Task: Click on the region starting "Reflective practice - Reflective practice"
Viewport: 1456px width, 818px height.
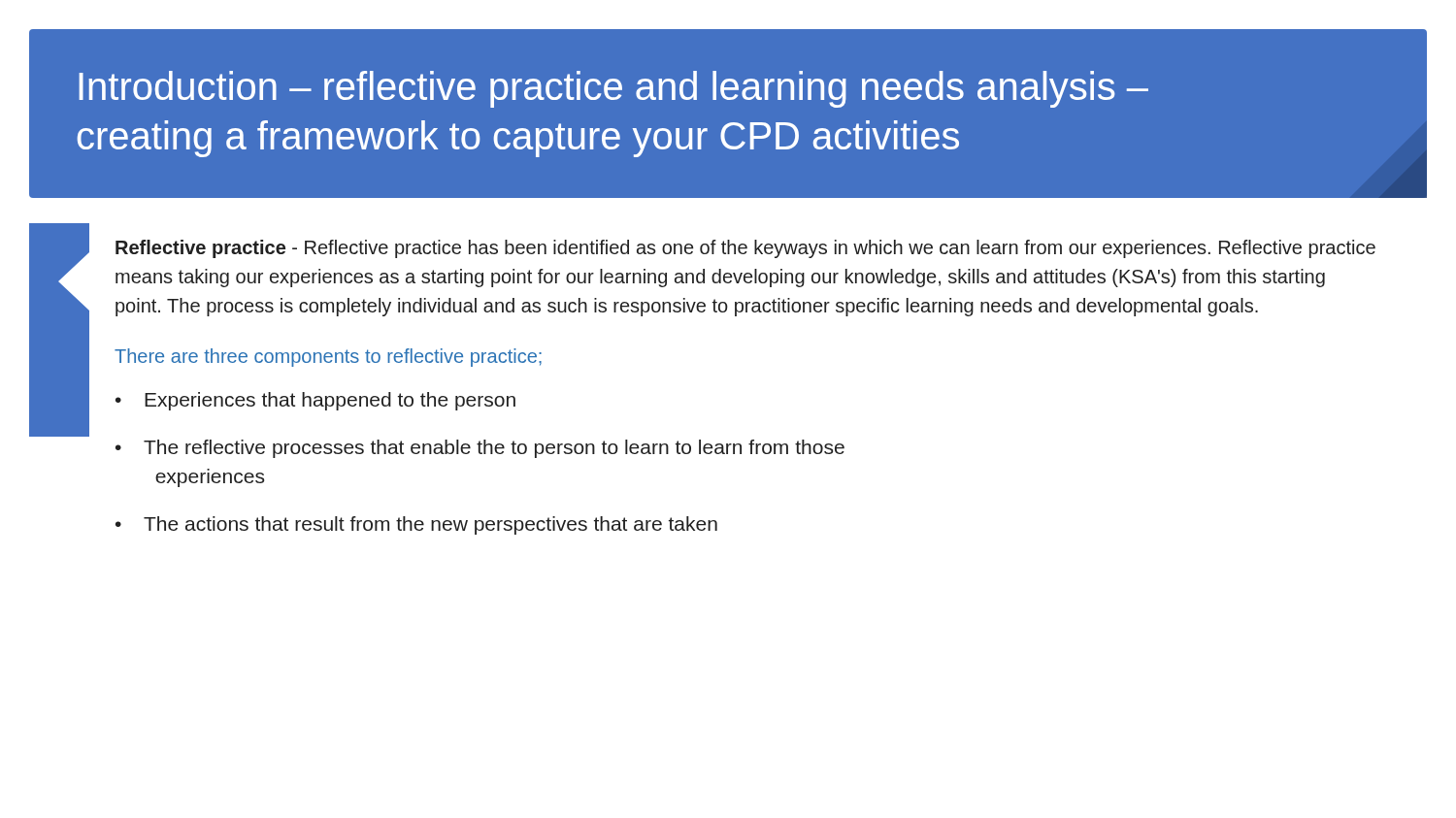Action: click(745, 277)
